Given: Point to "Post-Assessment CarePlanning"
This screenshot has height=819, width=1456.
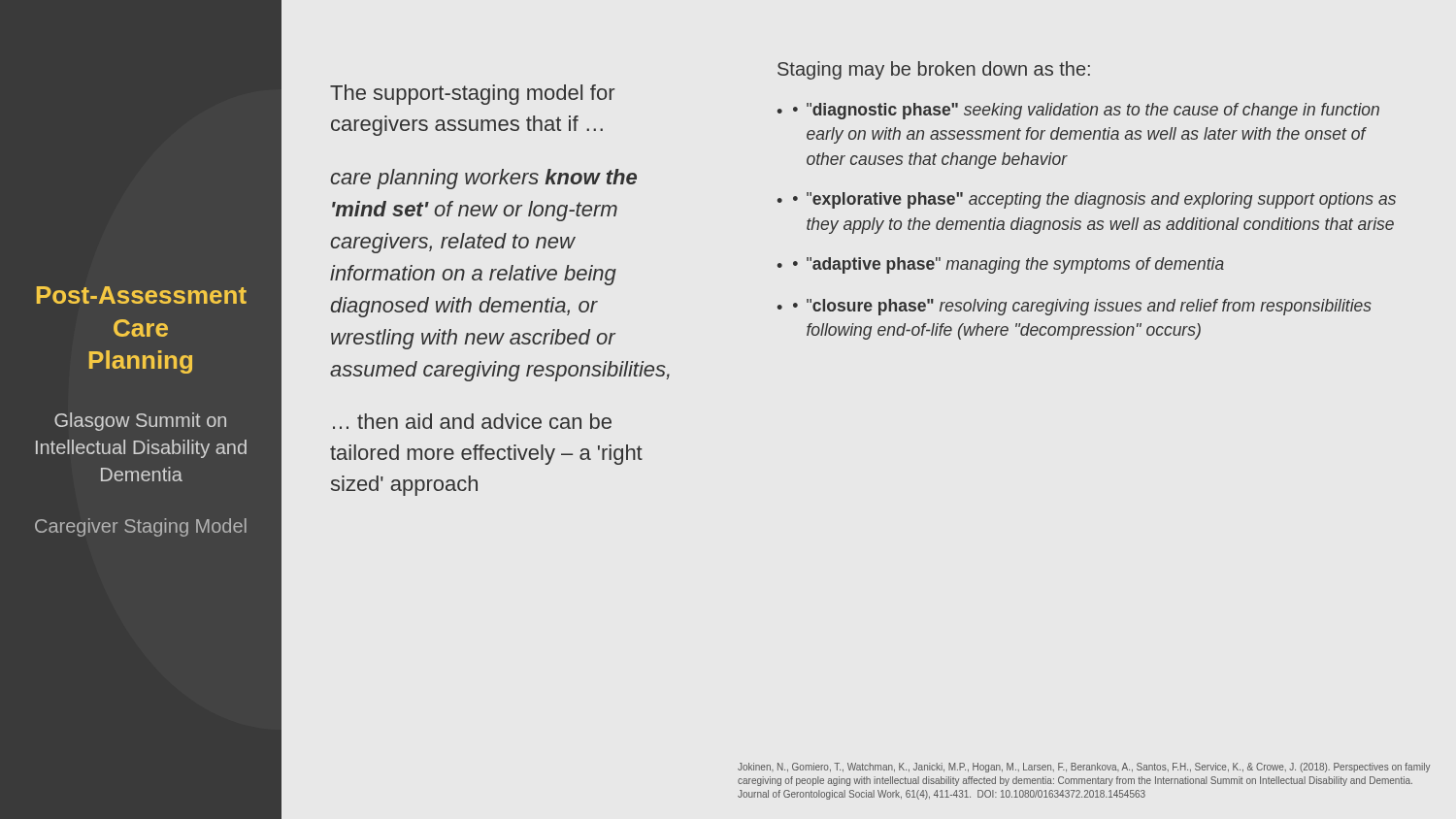Looking at the screenshot, I should (141, 328).
